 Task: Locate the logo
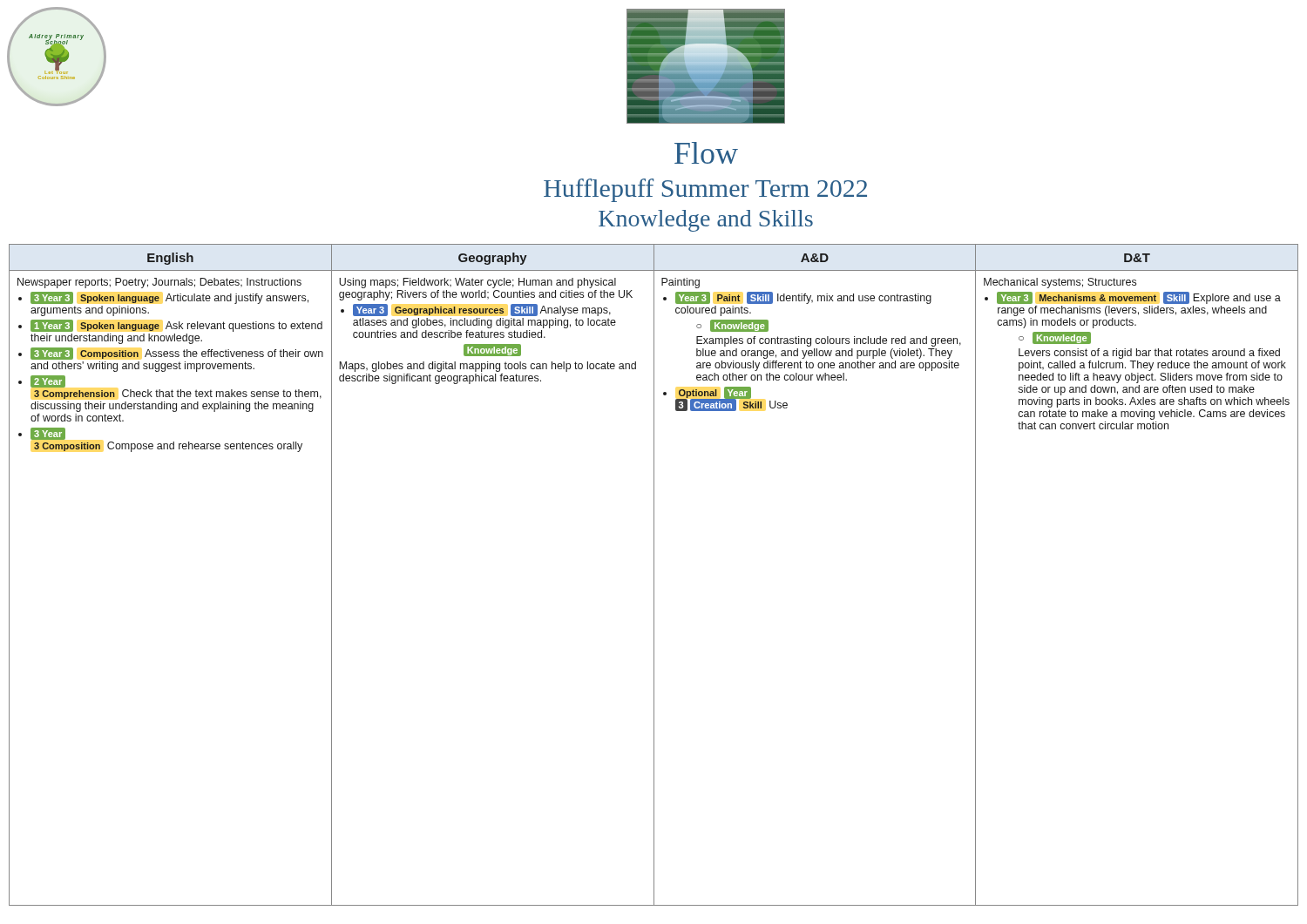[55, 55]
